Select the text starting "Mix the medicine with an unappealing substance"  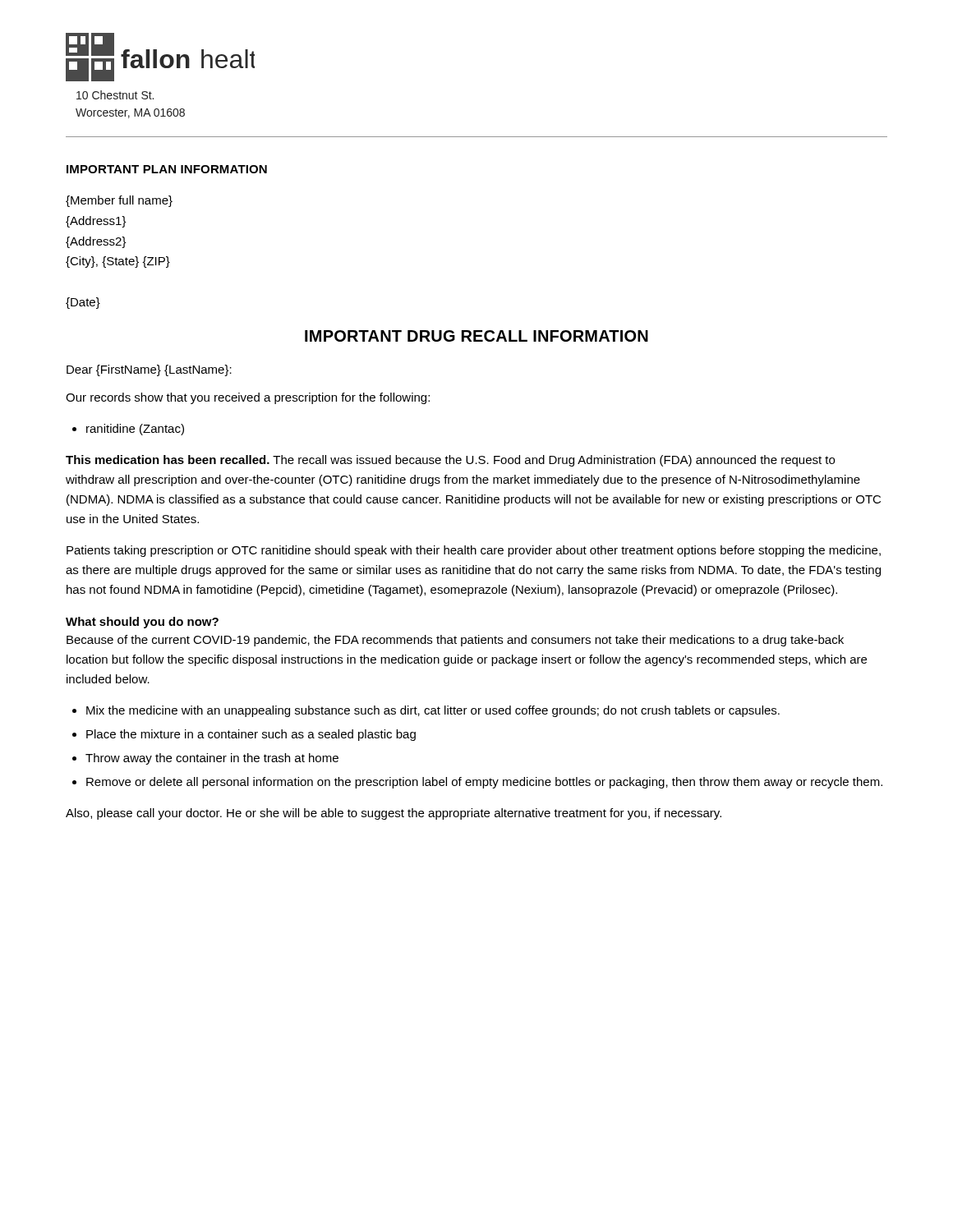(433, 710)
